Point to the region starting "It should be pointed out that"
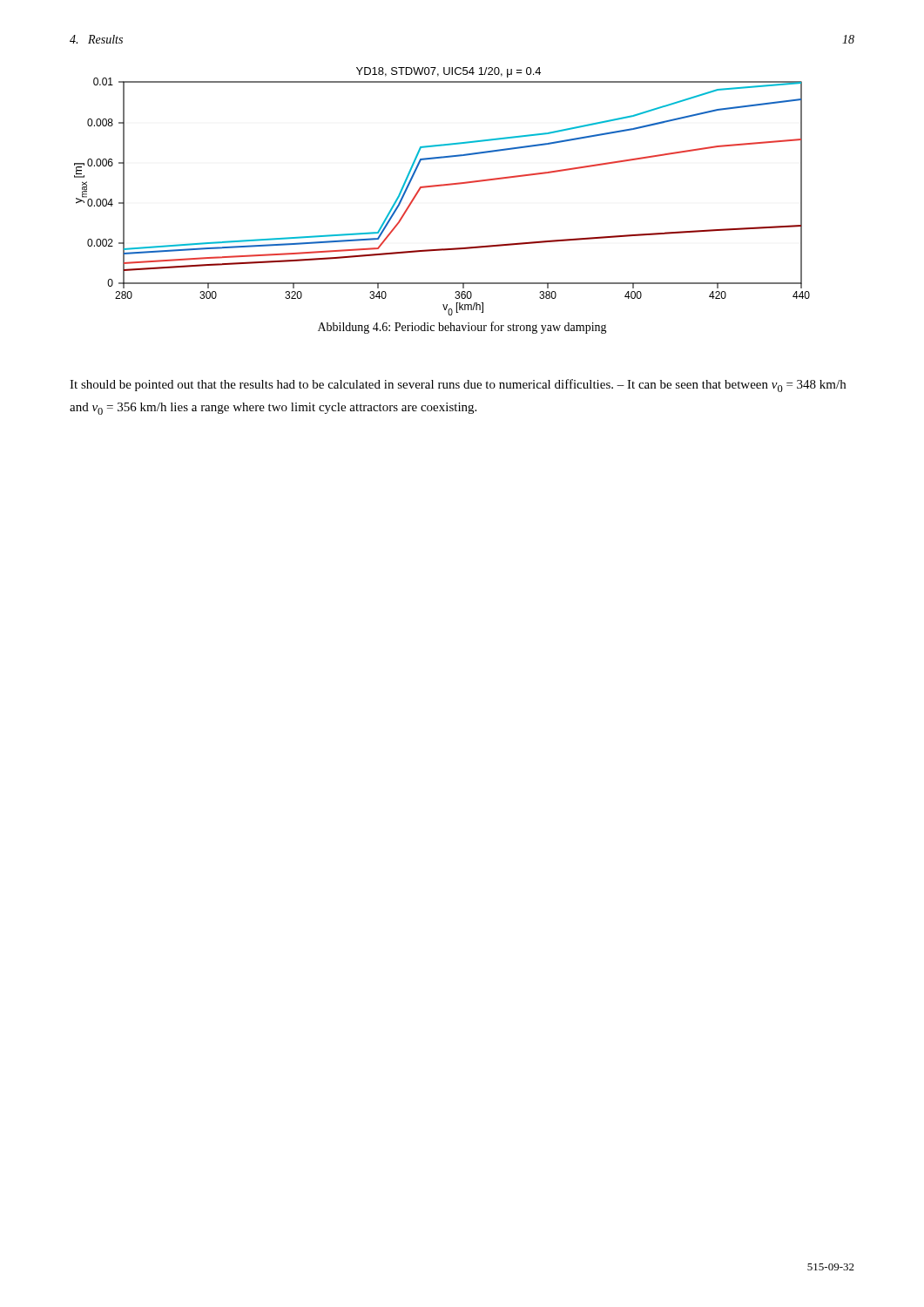 [458, 398]
